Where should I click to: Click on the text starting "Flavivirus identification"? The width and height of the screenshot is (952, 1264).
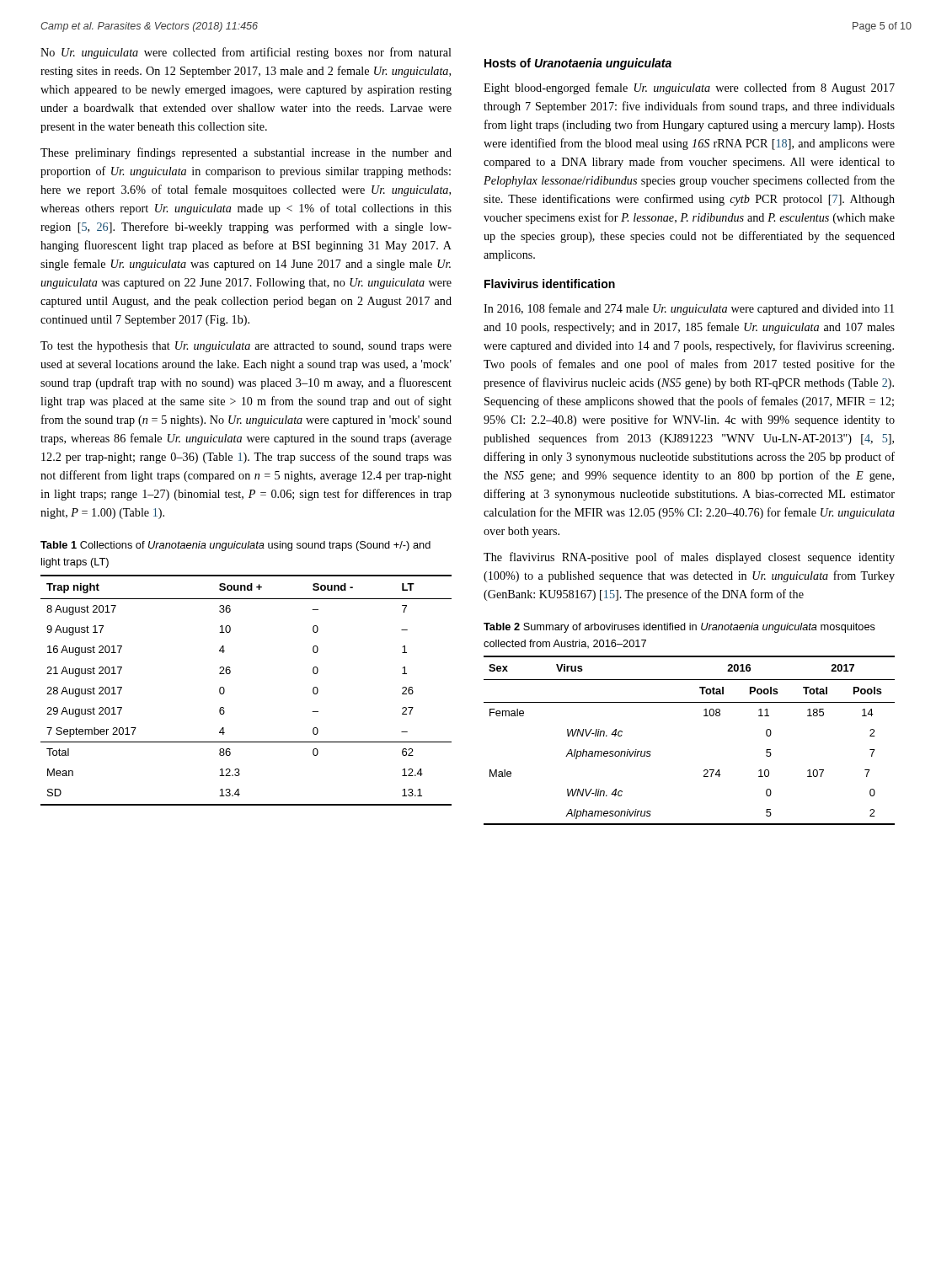[549, 284]
